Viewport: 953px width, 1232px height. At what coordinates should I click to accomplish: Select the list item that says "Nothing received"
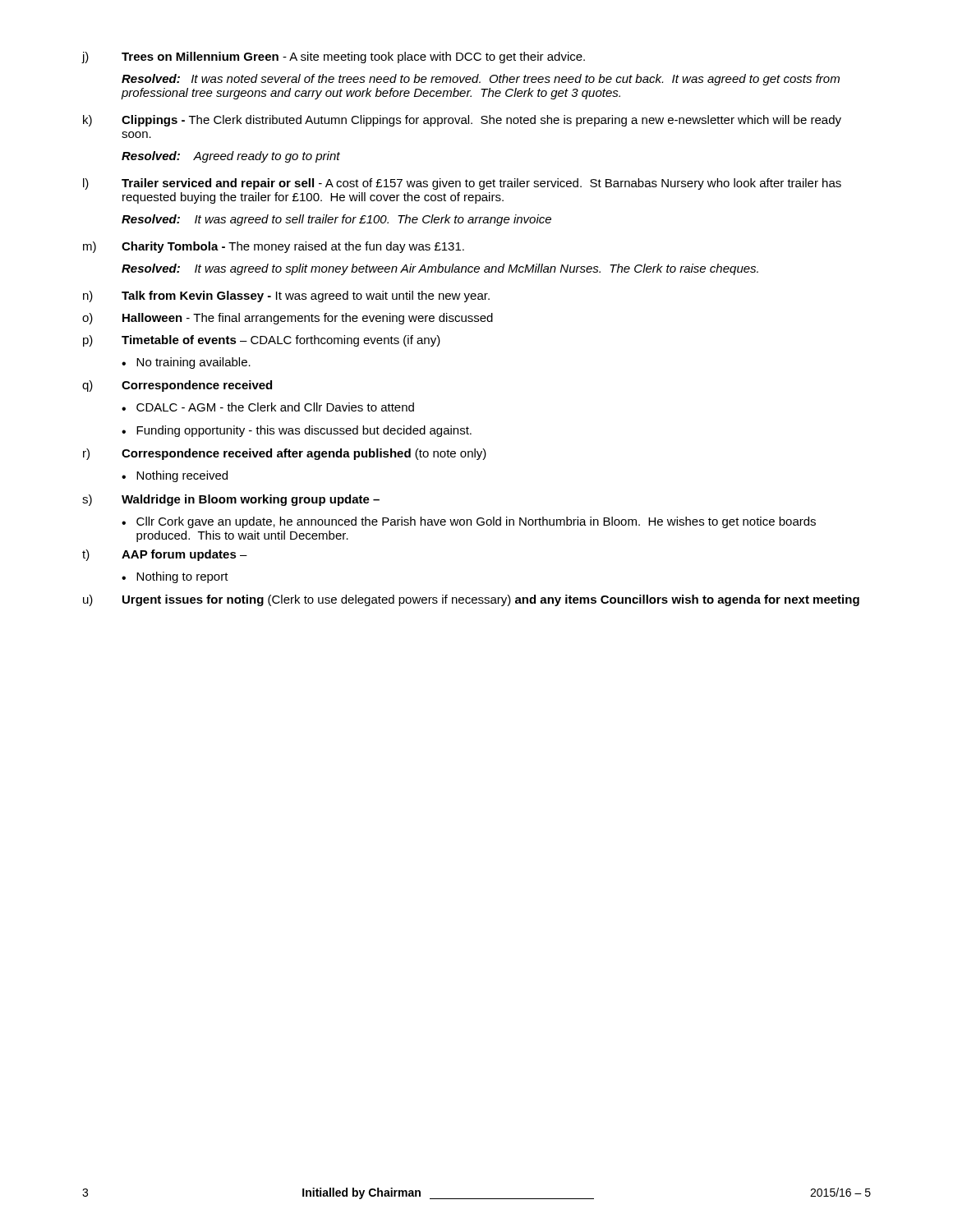click(182, 475)
